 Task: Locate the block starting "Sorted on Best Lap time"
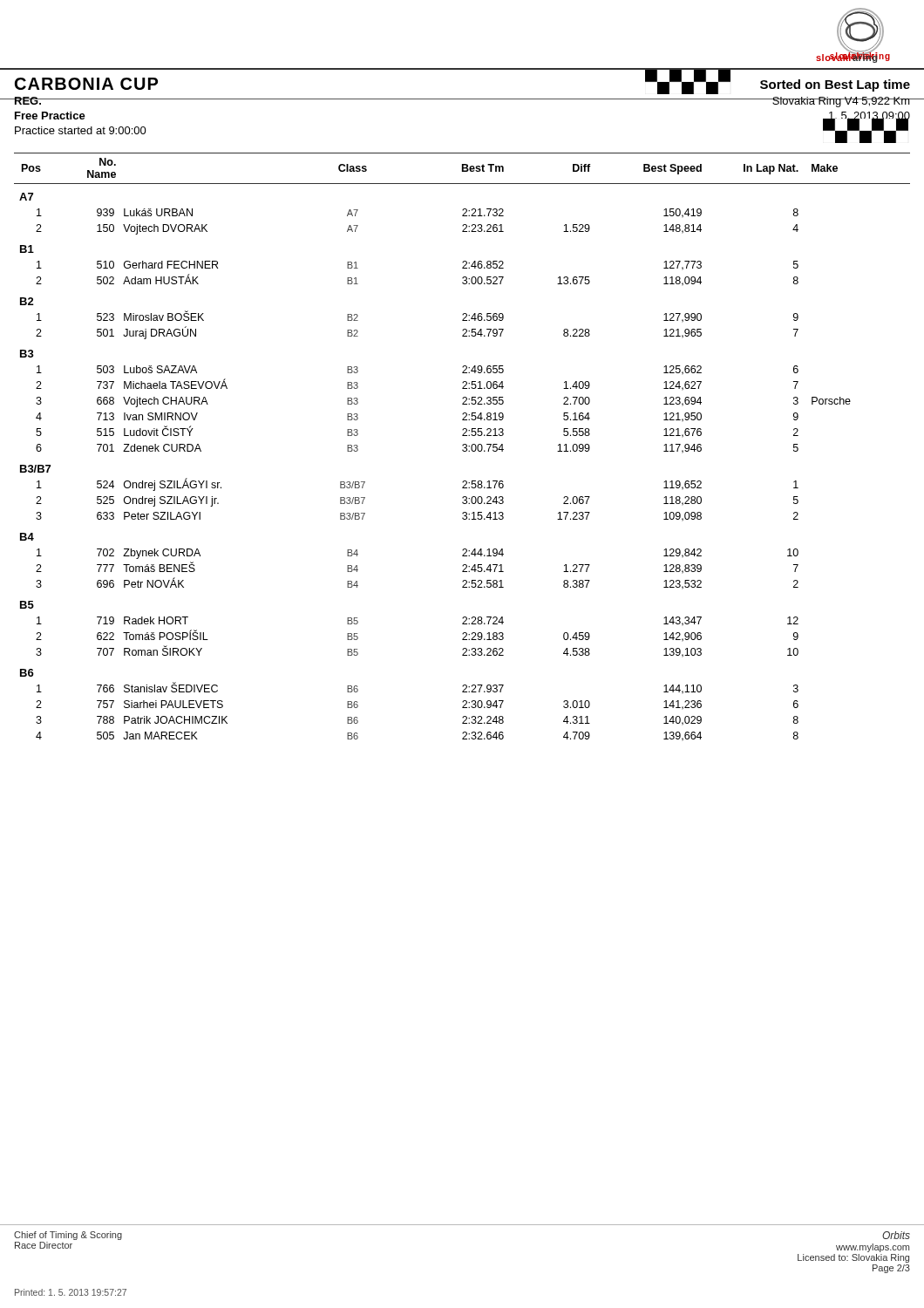(x=835, y=84)
